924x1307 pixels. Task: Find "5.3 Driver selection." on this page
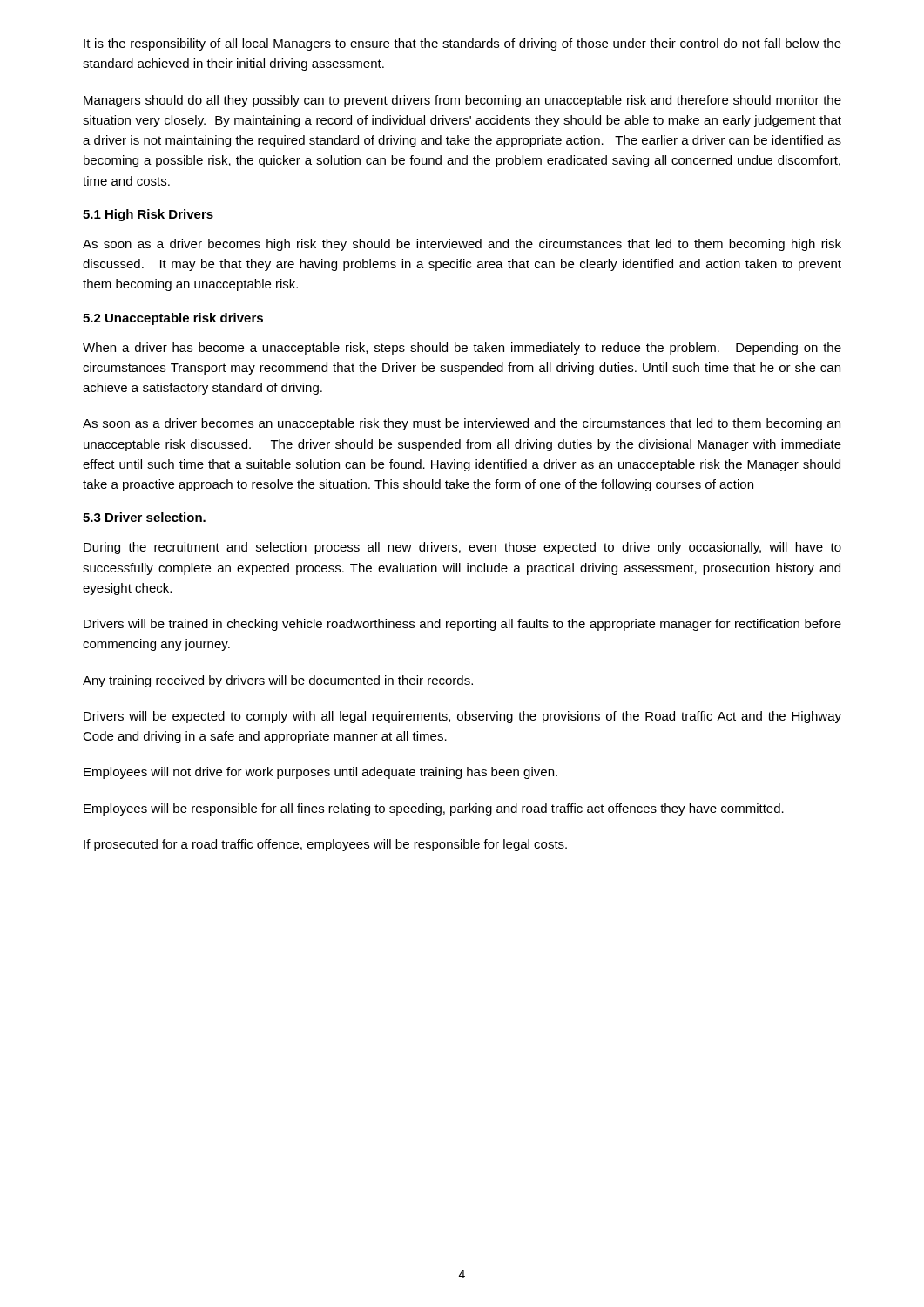pos(144,517)
